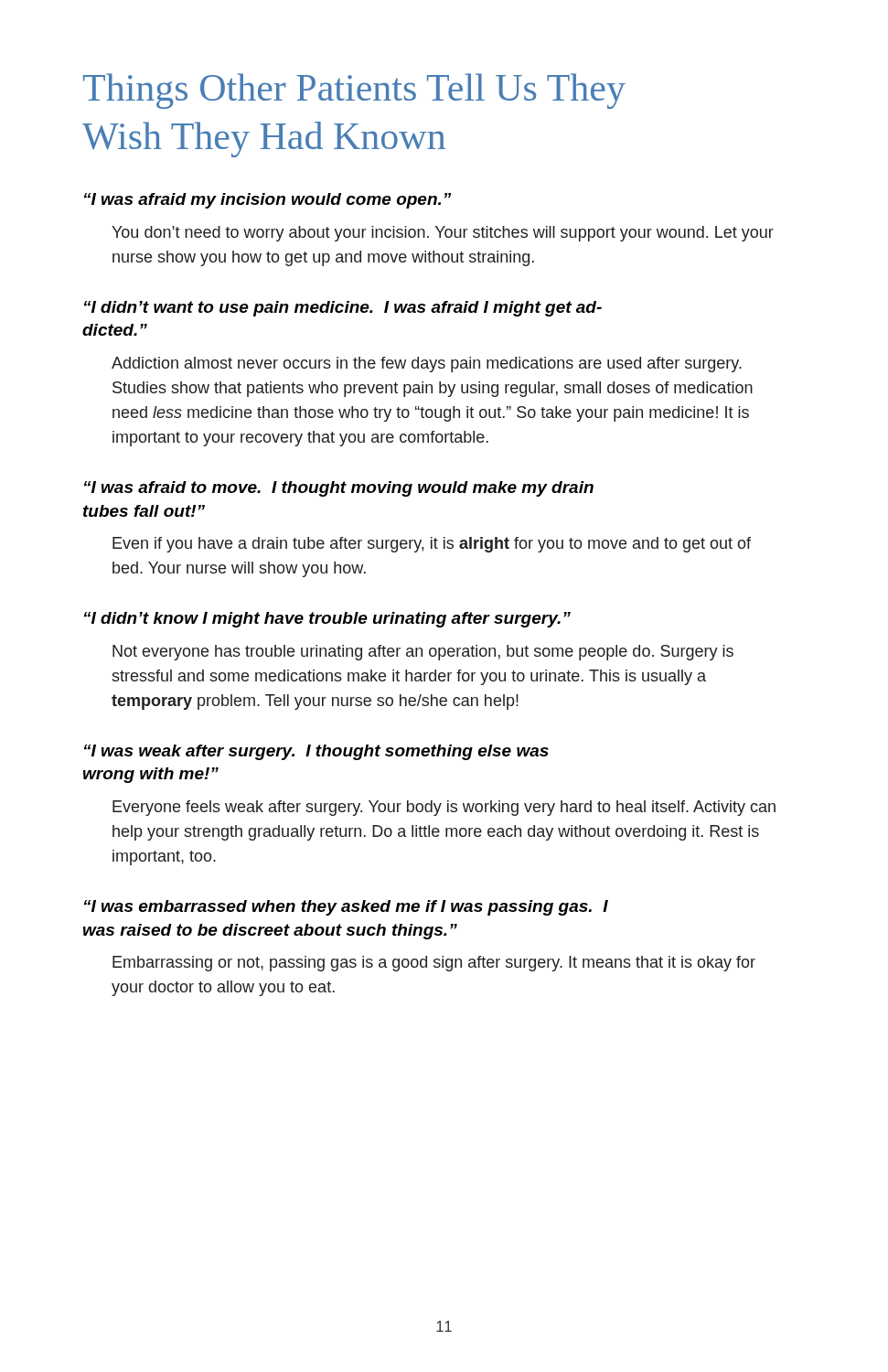Point to the element starting "Everyone feels weak after surgery. Your"
888x1372 pixels.
pyautogui.click(x=444, y=832)
